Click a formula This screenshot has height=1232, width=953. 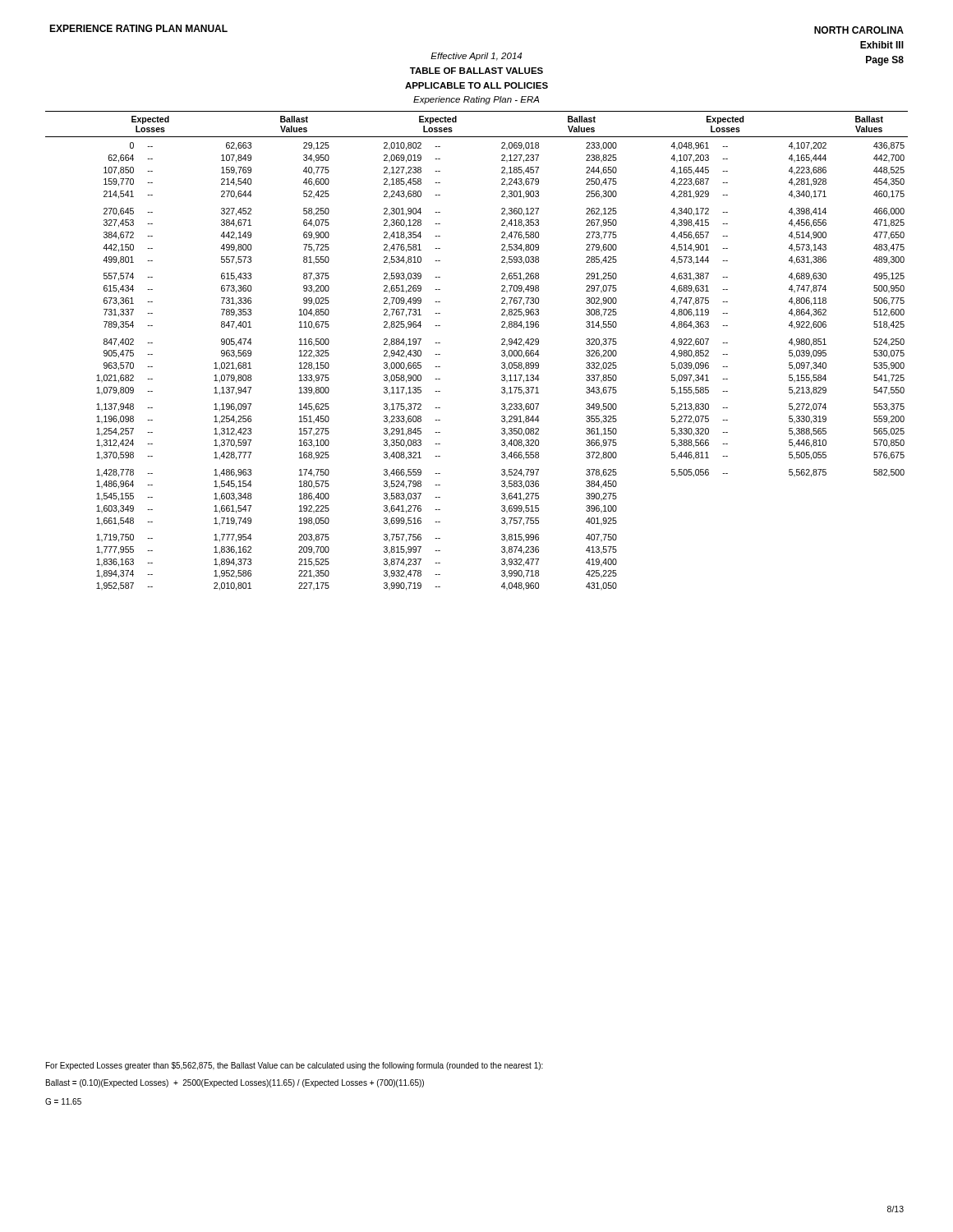[235, 1083]
